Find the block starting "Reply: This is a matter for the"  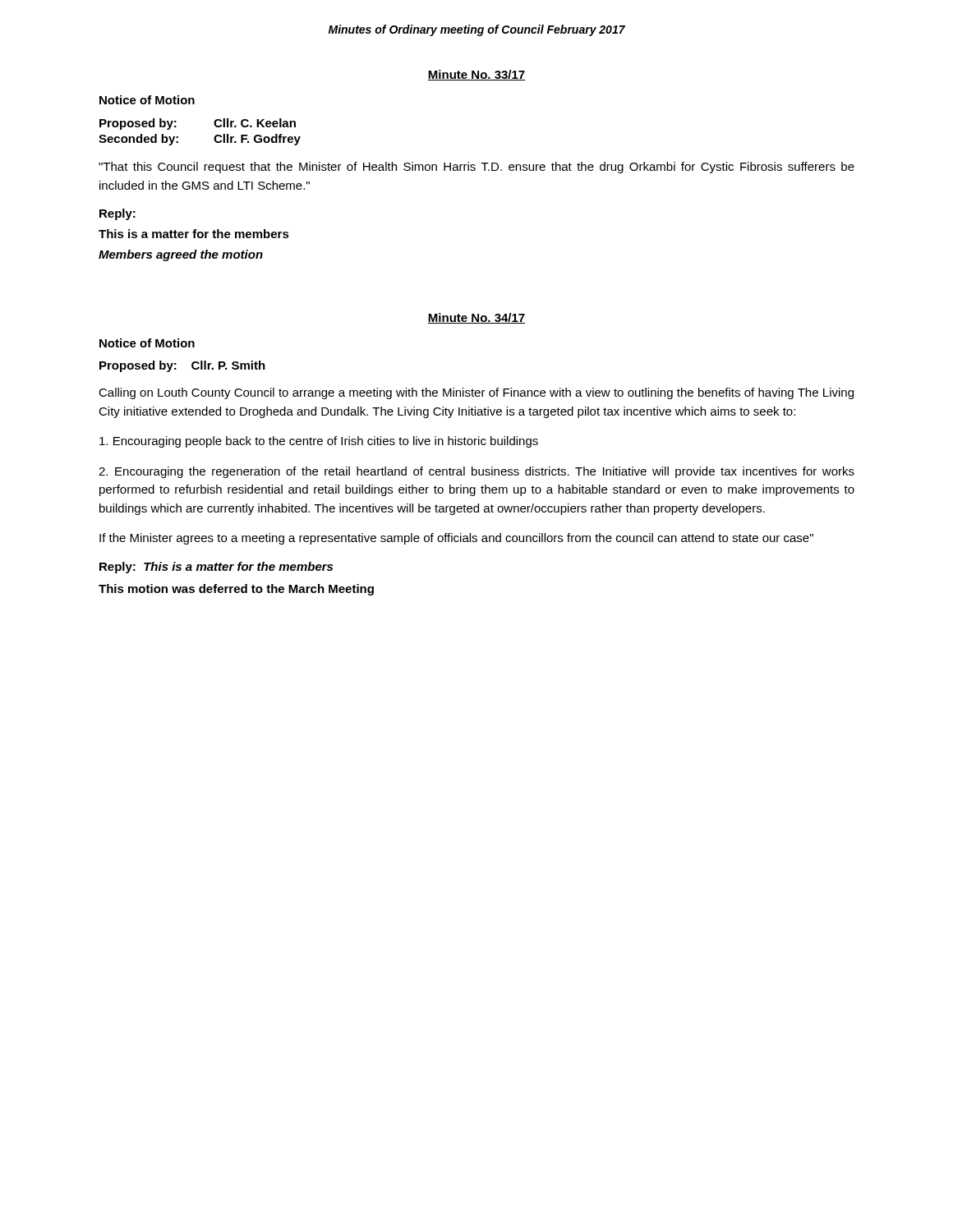point(216,566)
